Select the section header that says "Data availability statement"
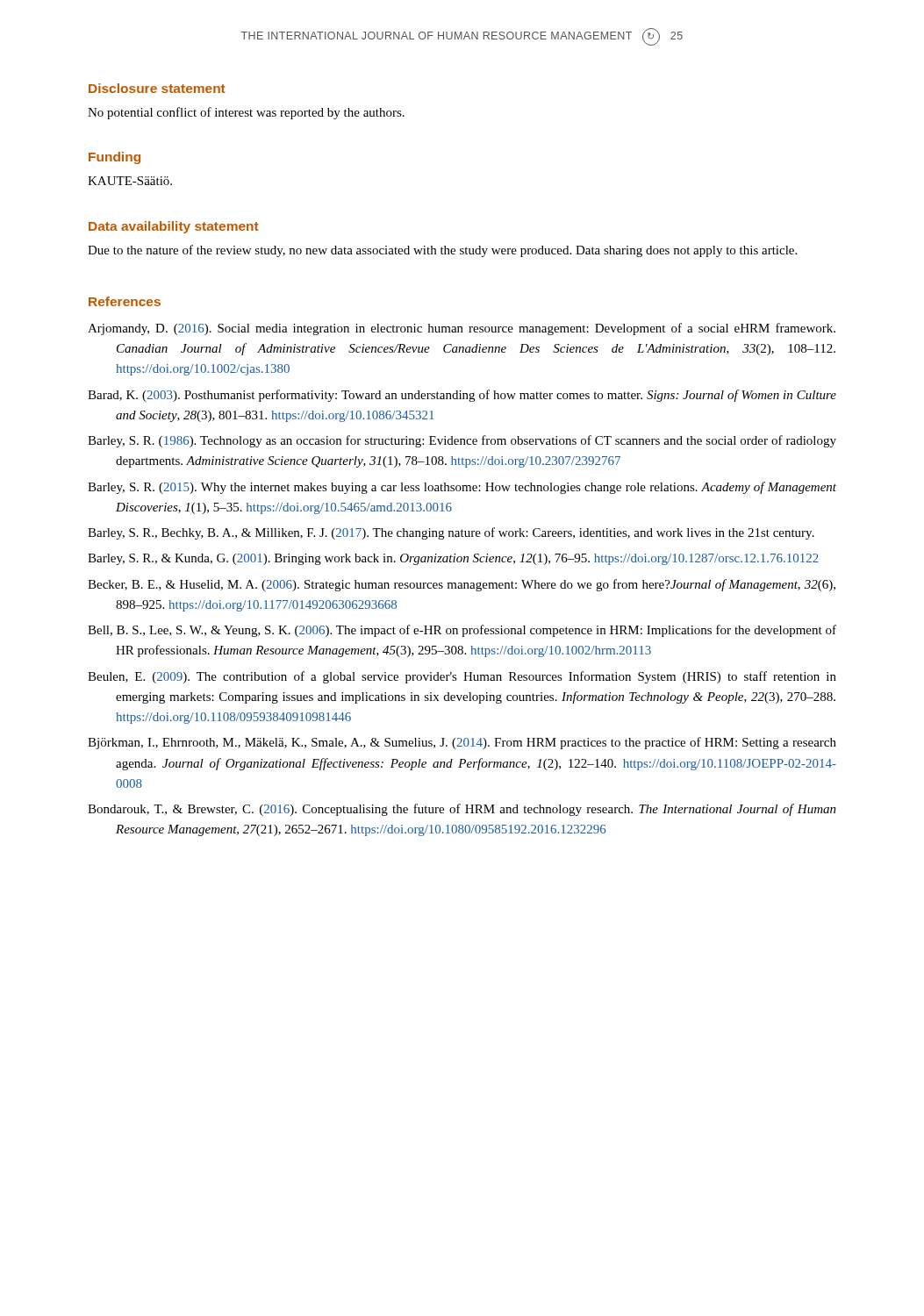The width and height of the screenshot is (924, 1316). click(x=173, y=225)
